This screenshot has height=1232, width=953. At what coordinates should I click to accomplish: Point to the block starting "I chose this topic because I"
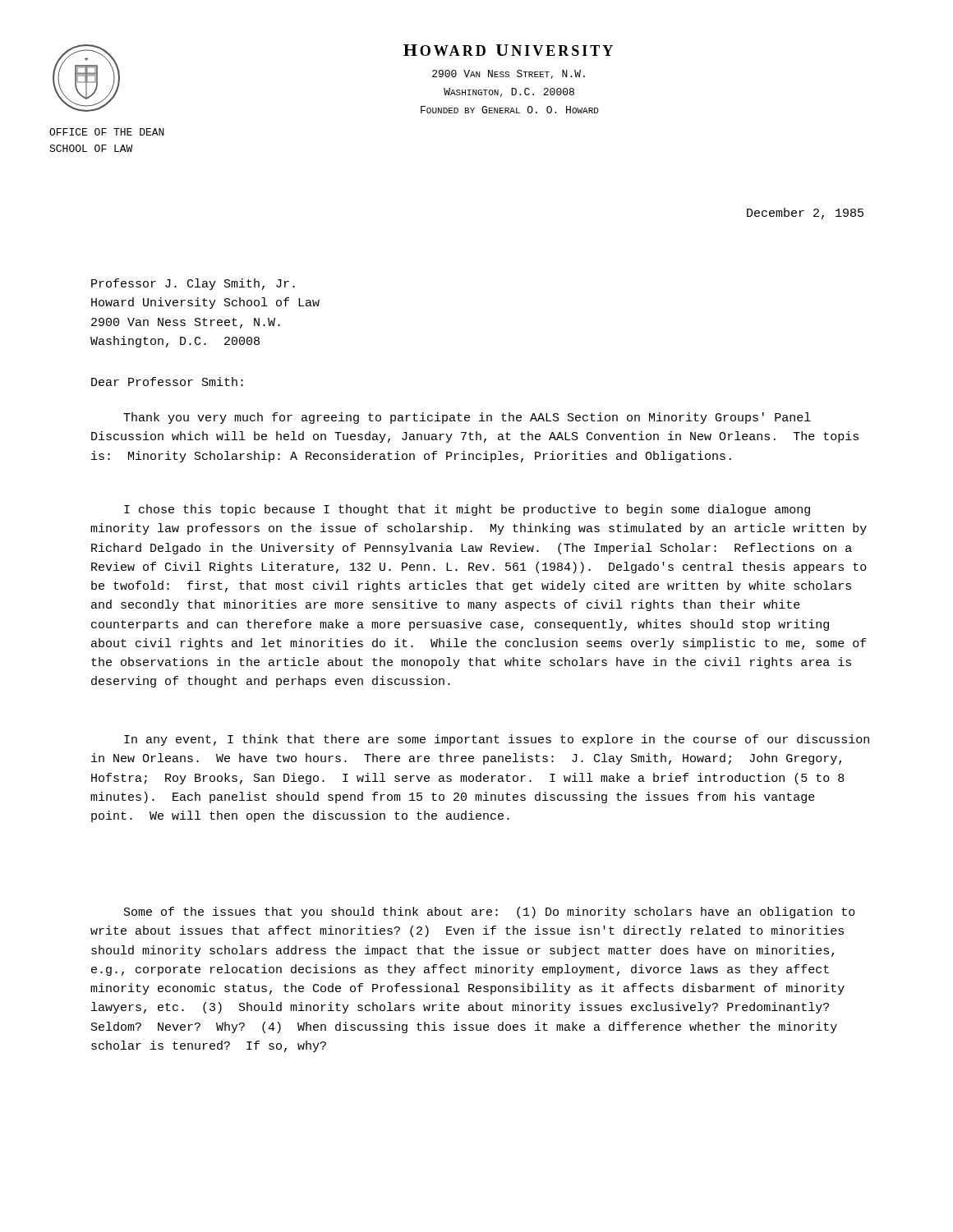coord(481,597)
